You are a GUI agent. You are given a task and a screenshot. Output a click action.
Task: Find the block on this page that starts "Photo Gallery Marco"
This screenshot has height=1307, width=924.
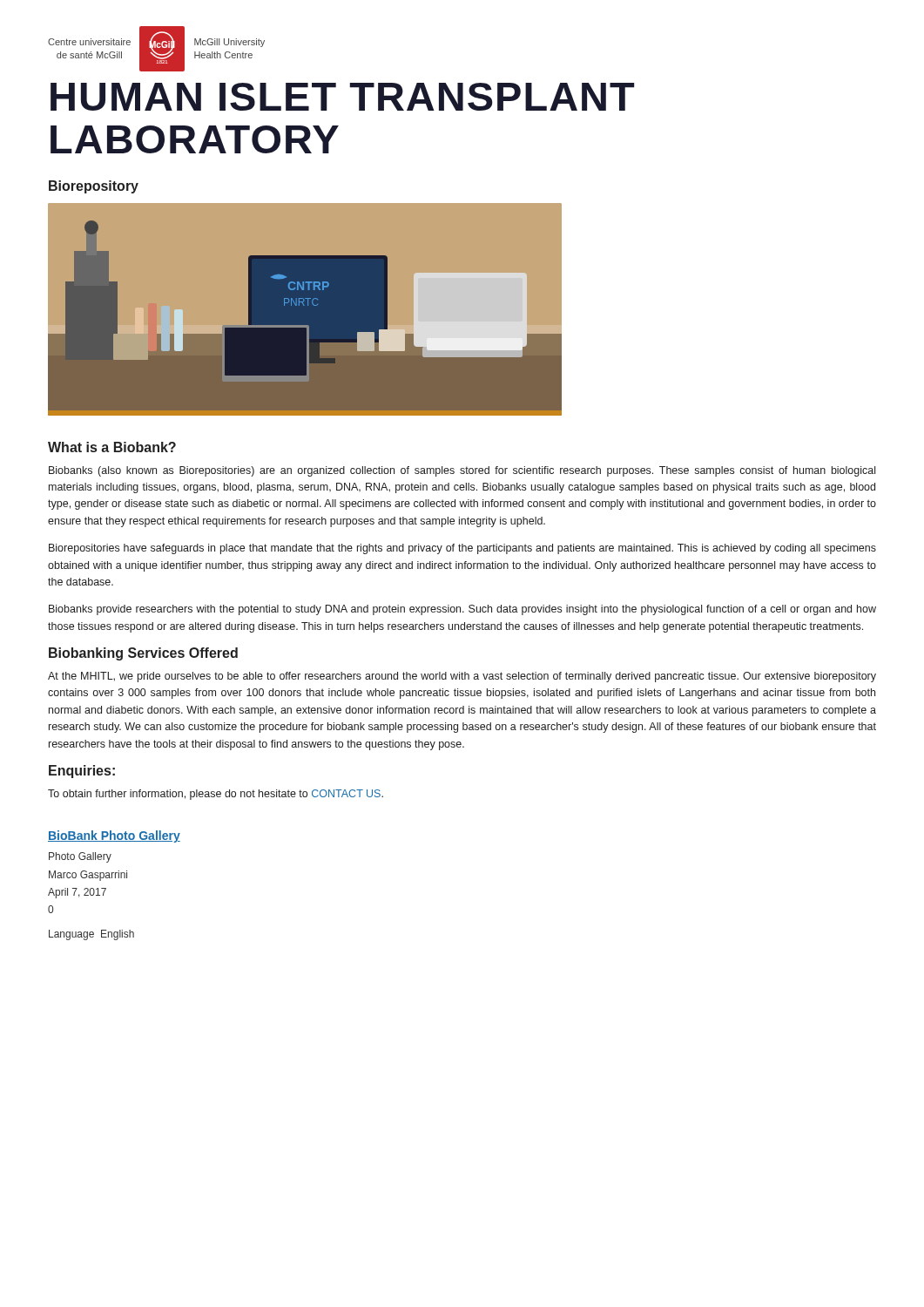click(x=88, y=883)
